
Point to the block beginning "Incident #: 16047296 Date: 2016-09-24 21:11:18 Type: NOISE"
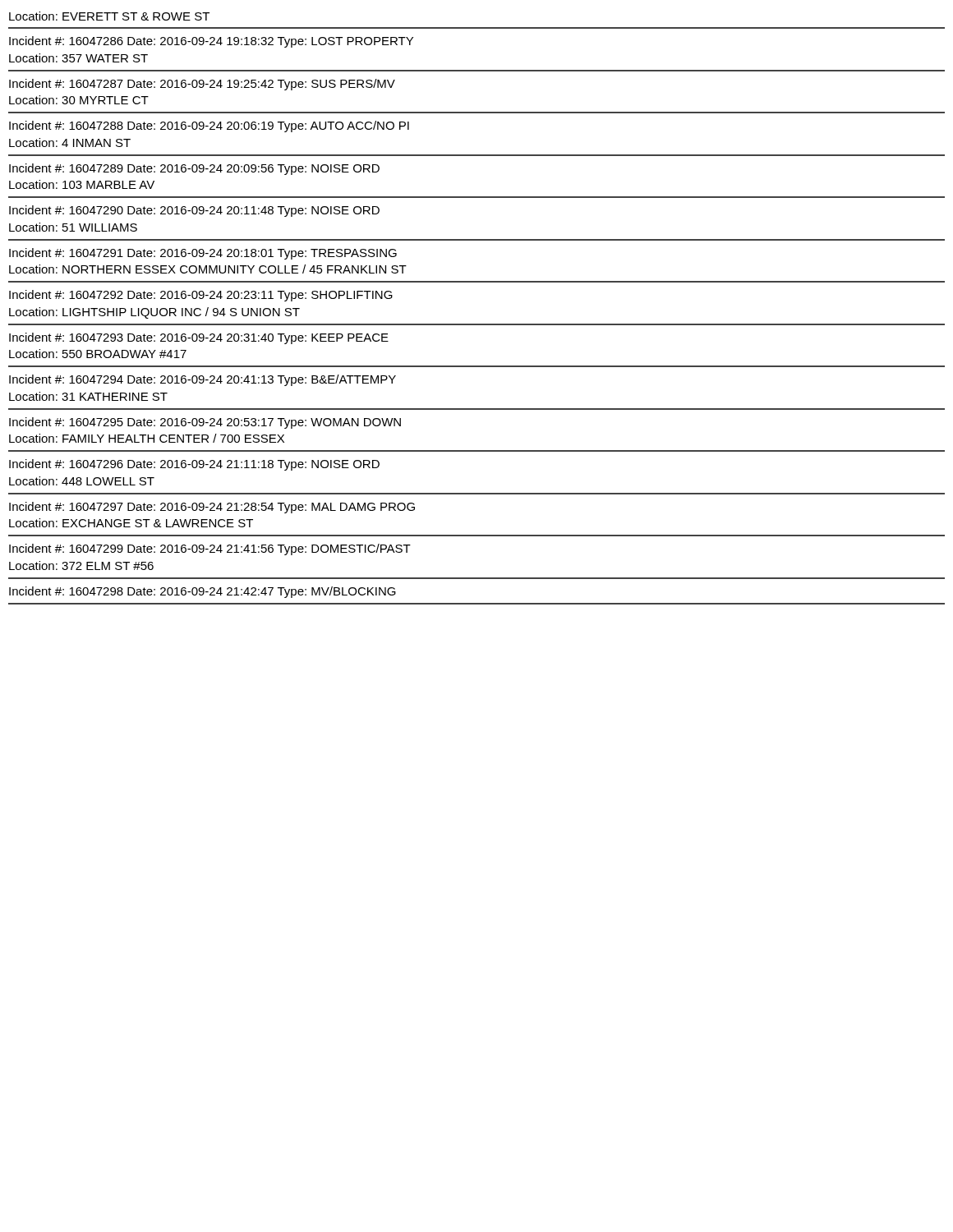point(194,465)
